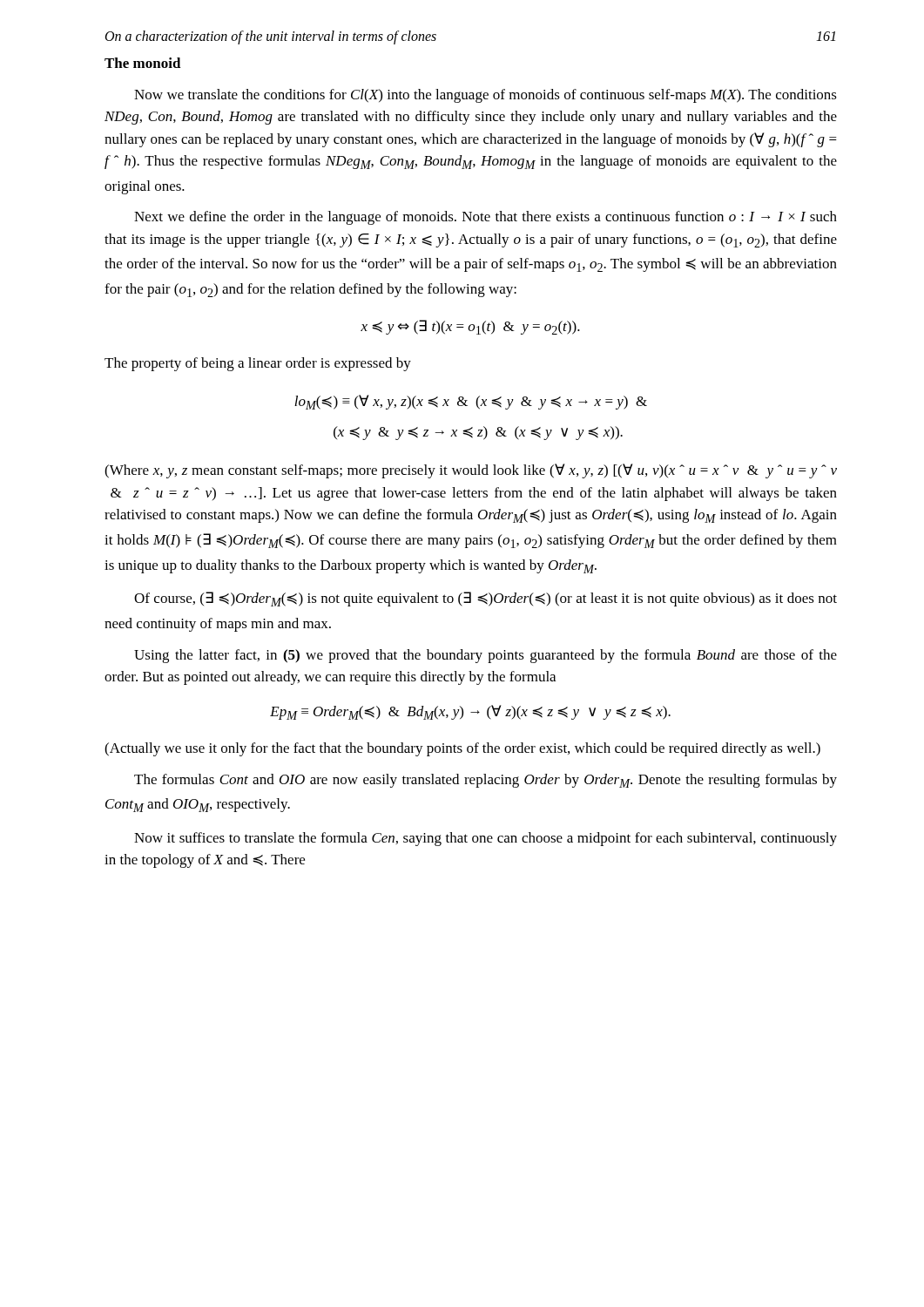Locate the block of text that opens with "The formulas Cont and OIO"
This screenshot has height=1307, width=924.
click(x=471, y=793)
